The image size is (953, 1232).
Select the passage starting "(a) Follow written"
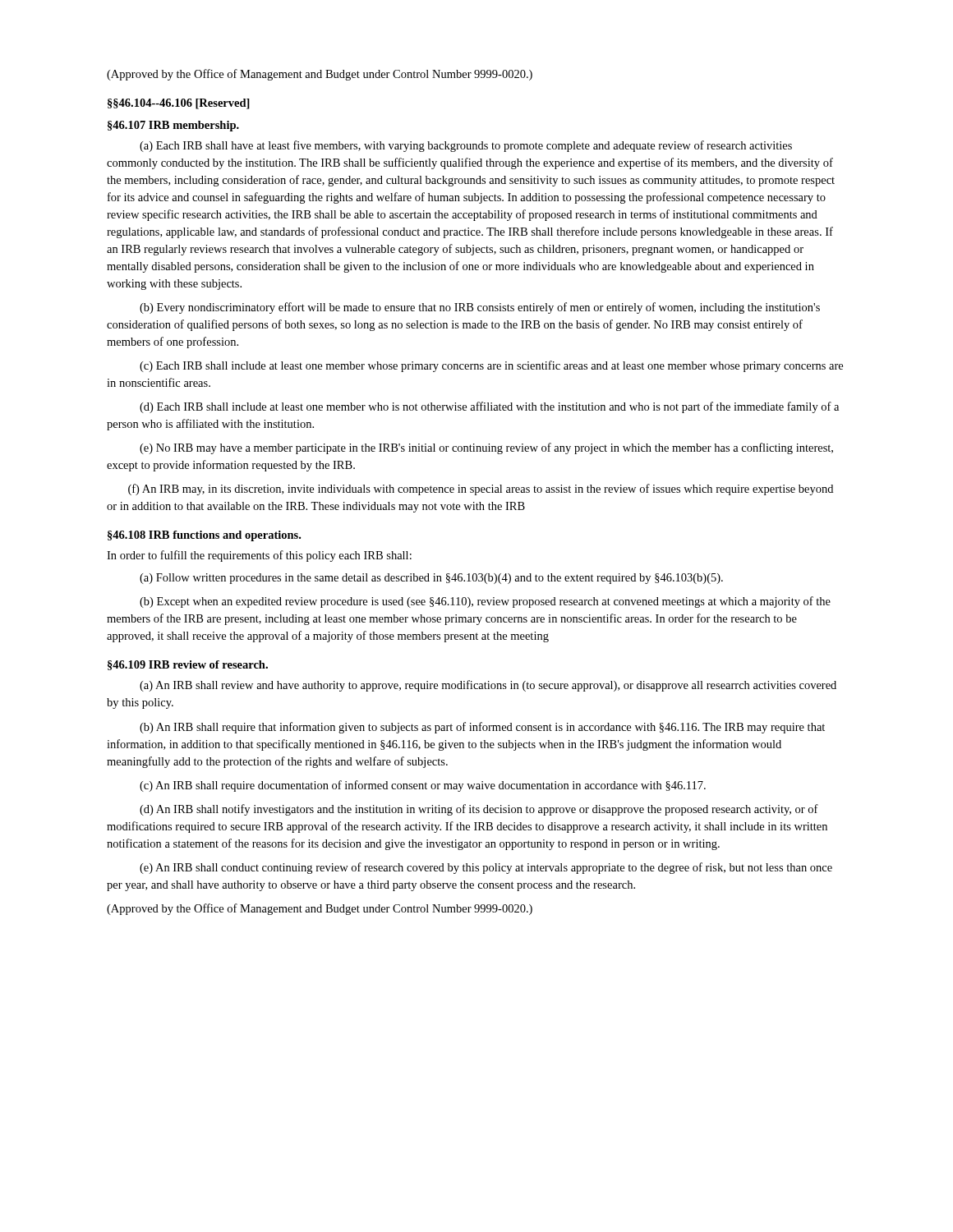(476, 578)
